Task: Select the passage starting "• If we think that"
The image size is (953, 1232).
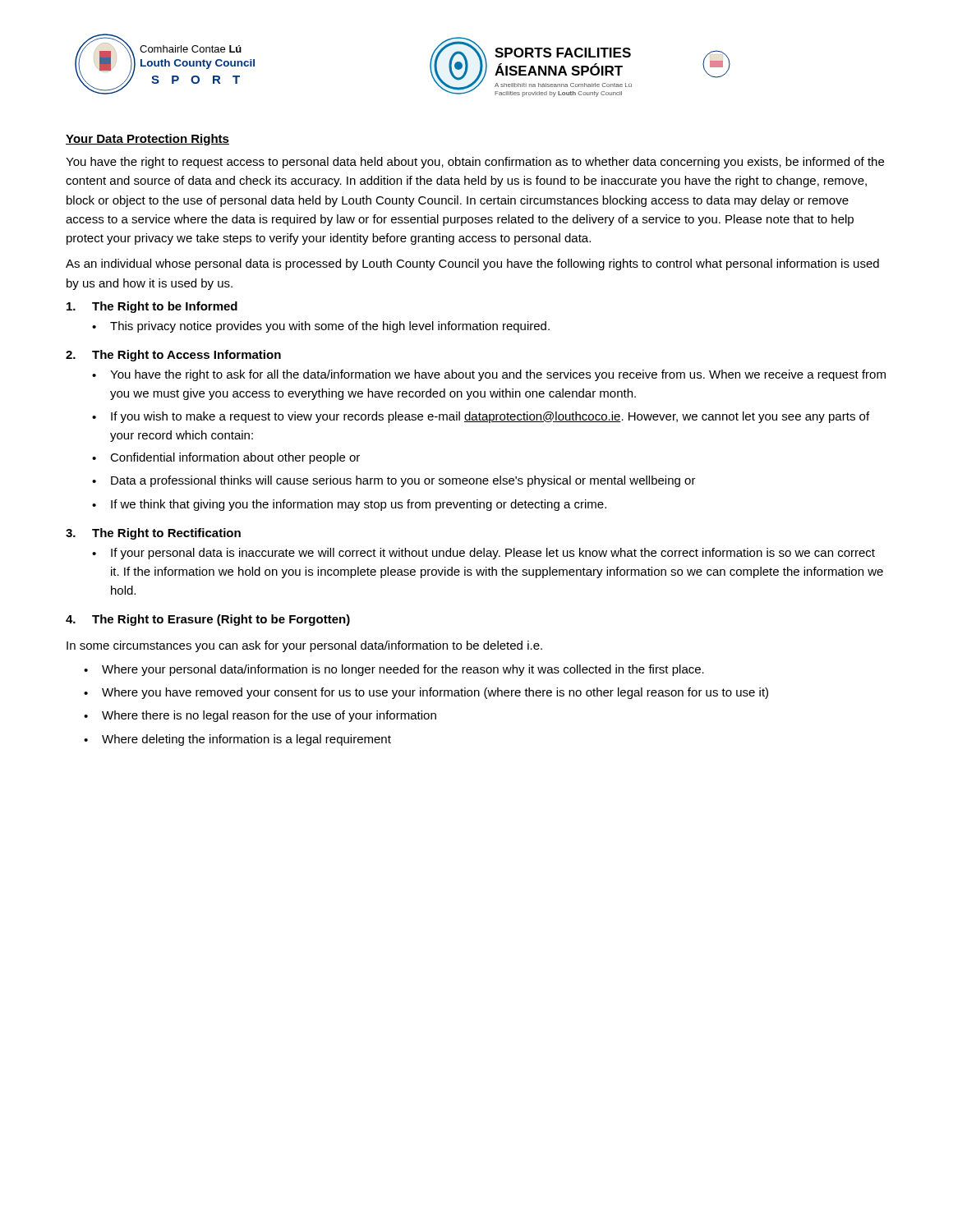Action: pyautogui.click(x=490, y=504)
